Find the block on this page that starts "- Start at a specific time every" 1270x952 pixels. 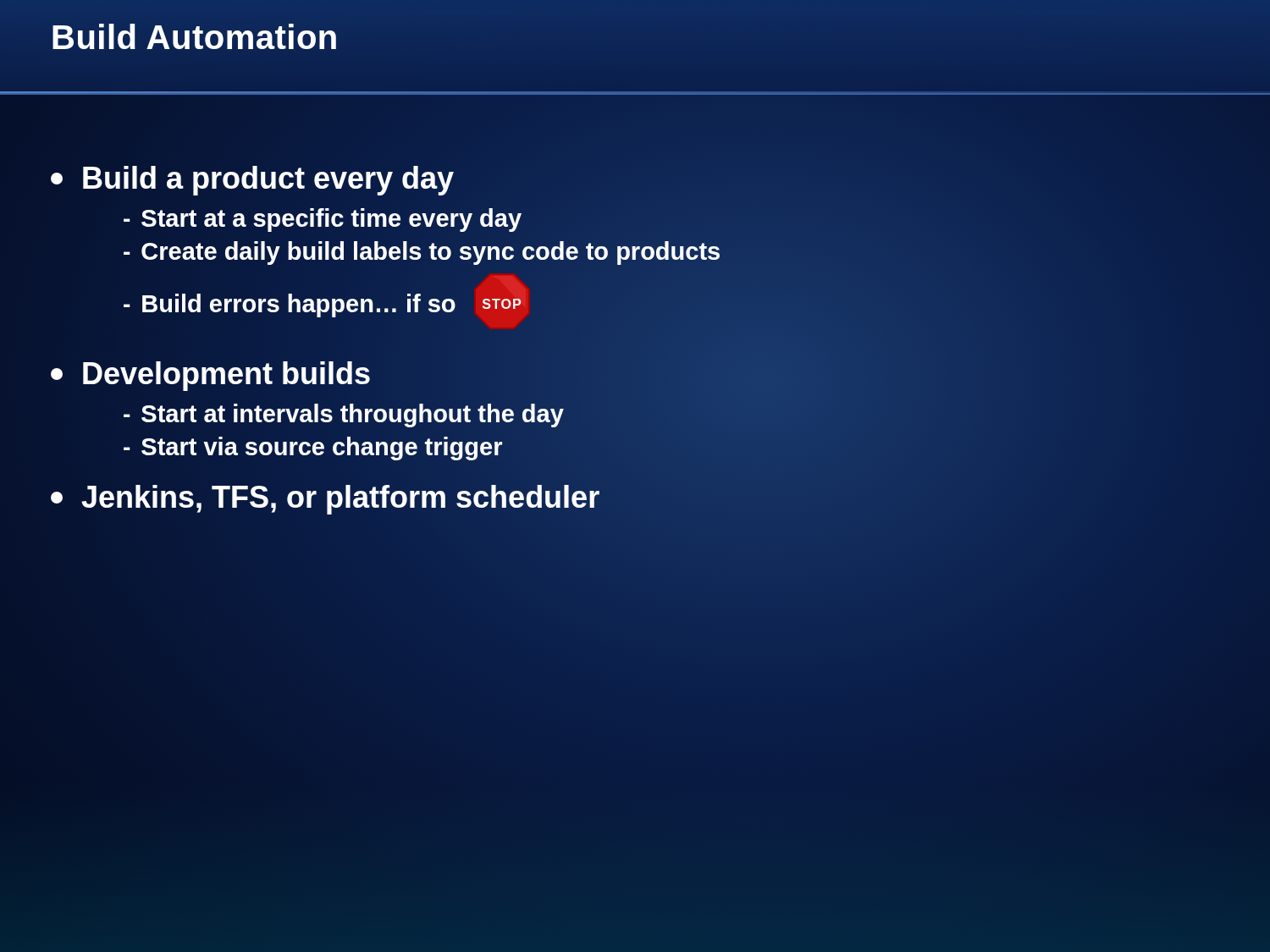pos(322,219)
